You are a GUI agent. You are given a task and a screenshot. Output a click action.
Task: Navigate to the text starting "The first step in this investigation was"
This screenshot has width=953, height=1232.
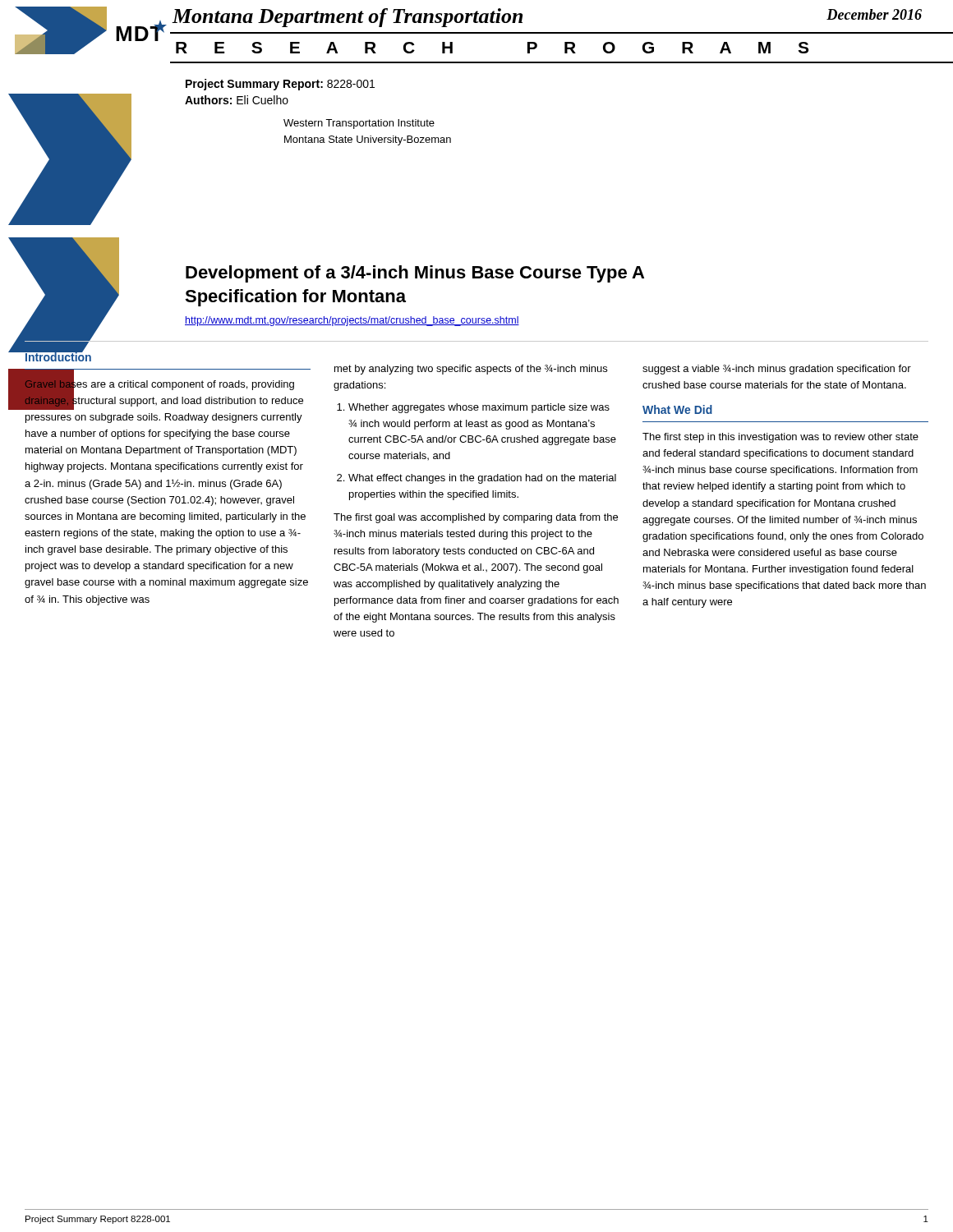coord(785,520)
